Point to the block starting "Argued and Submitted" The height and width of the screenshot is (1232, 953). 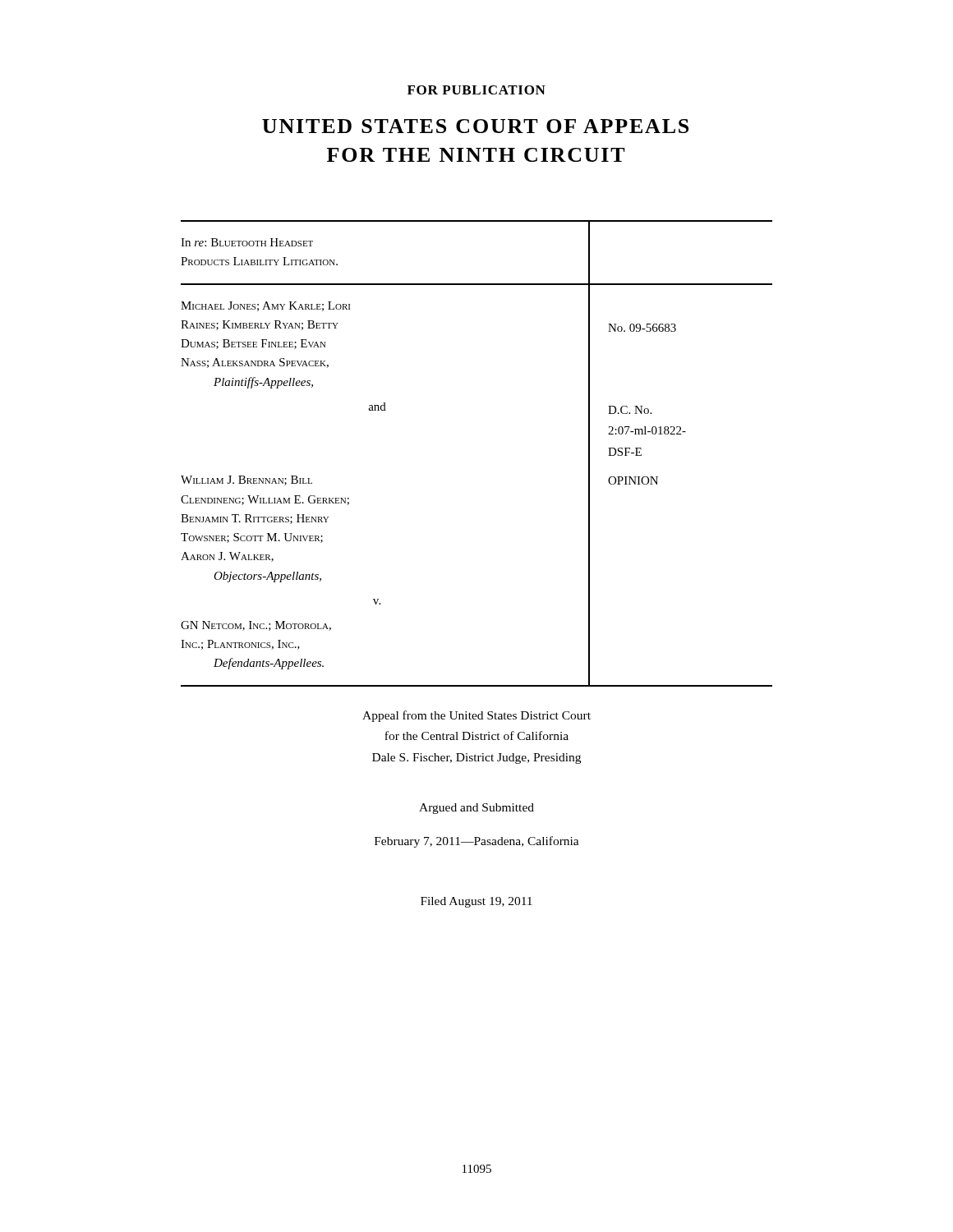click(476, 809)
